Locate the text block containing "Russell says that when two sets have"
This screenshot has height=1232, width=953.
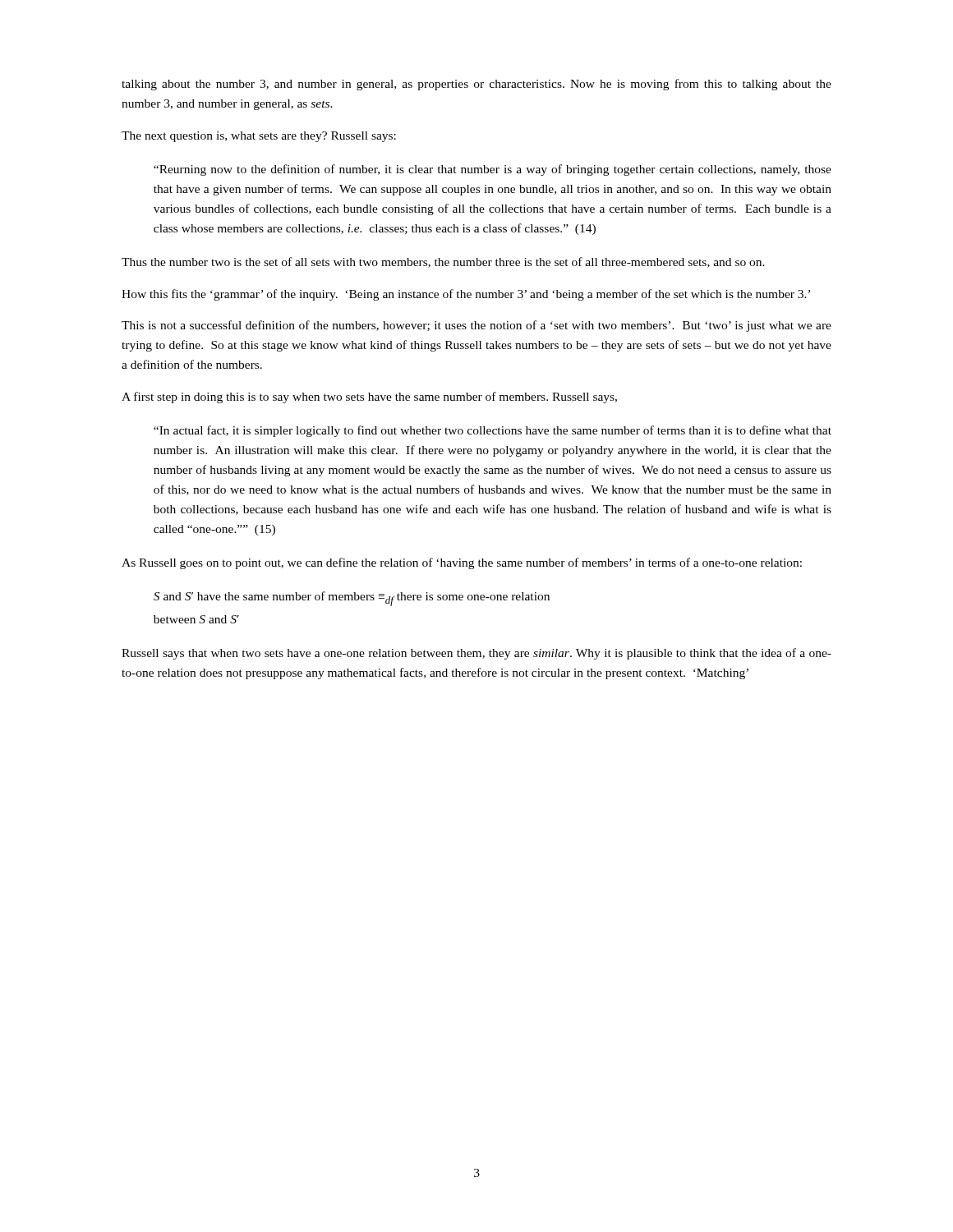[x=476, y=662]
